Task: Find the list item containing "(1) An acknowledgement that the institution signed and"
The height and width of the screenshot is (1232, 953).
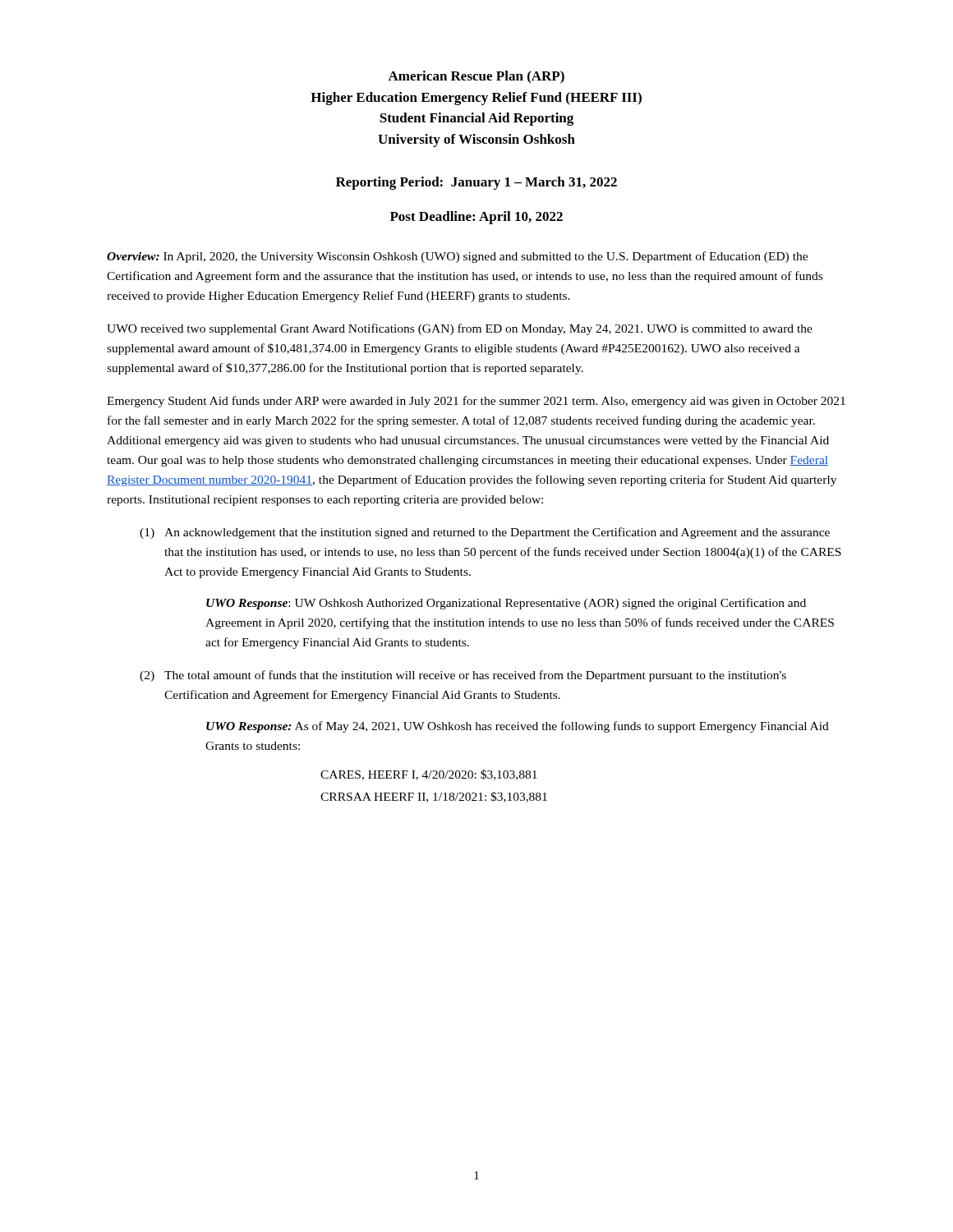Action: tap(485, 533)
